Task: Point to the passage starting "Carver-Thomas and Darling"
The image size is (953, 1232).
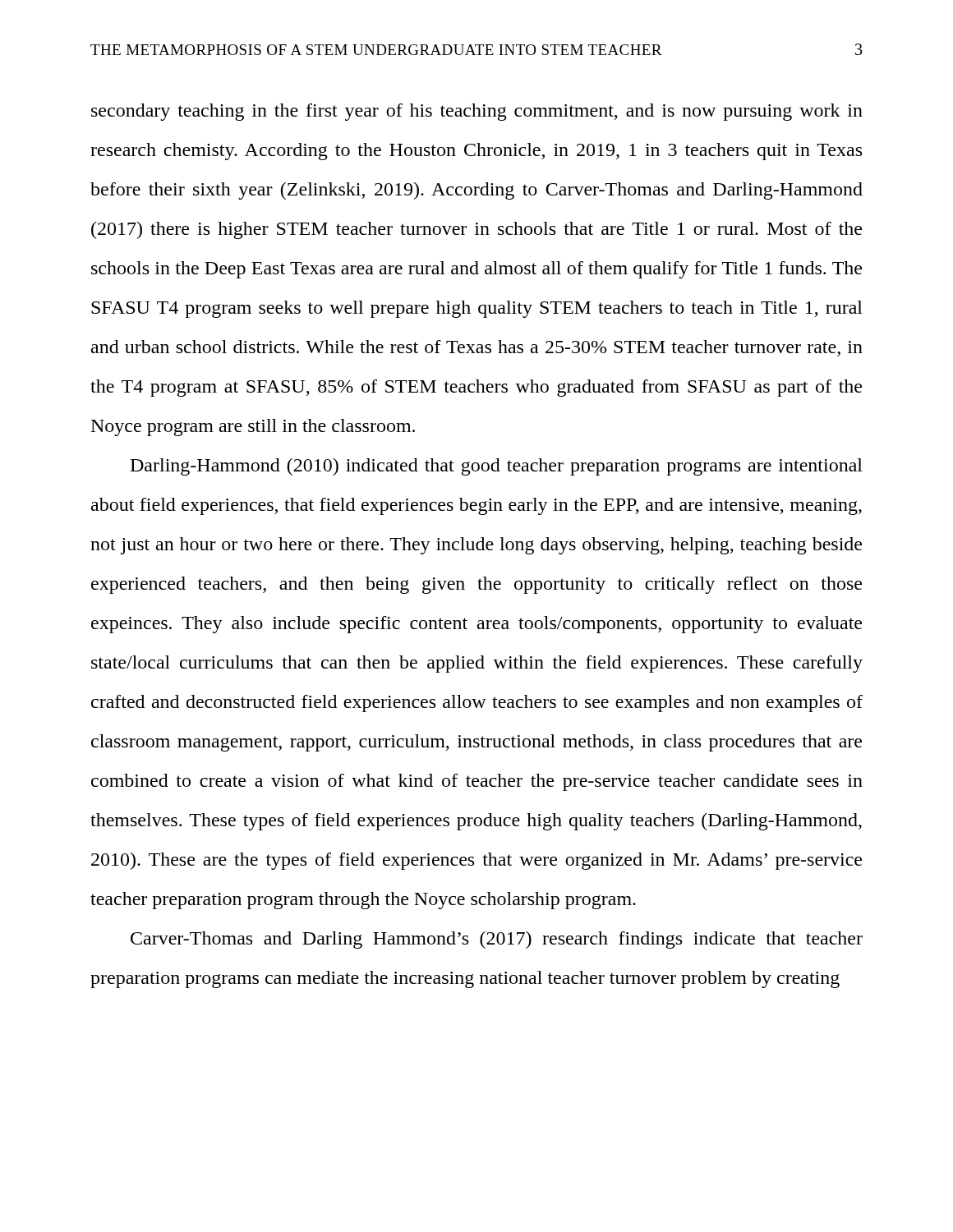Action: tap(497, 940)
